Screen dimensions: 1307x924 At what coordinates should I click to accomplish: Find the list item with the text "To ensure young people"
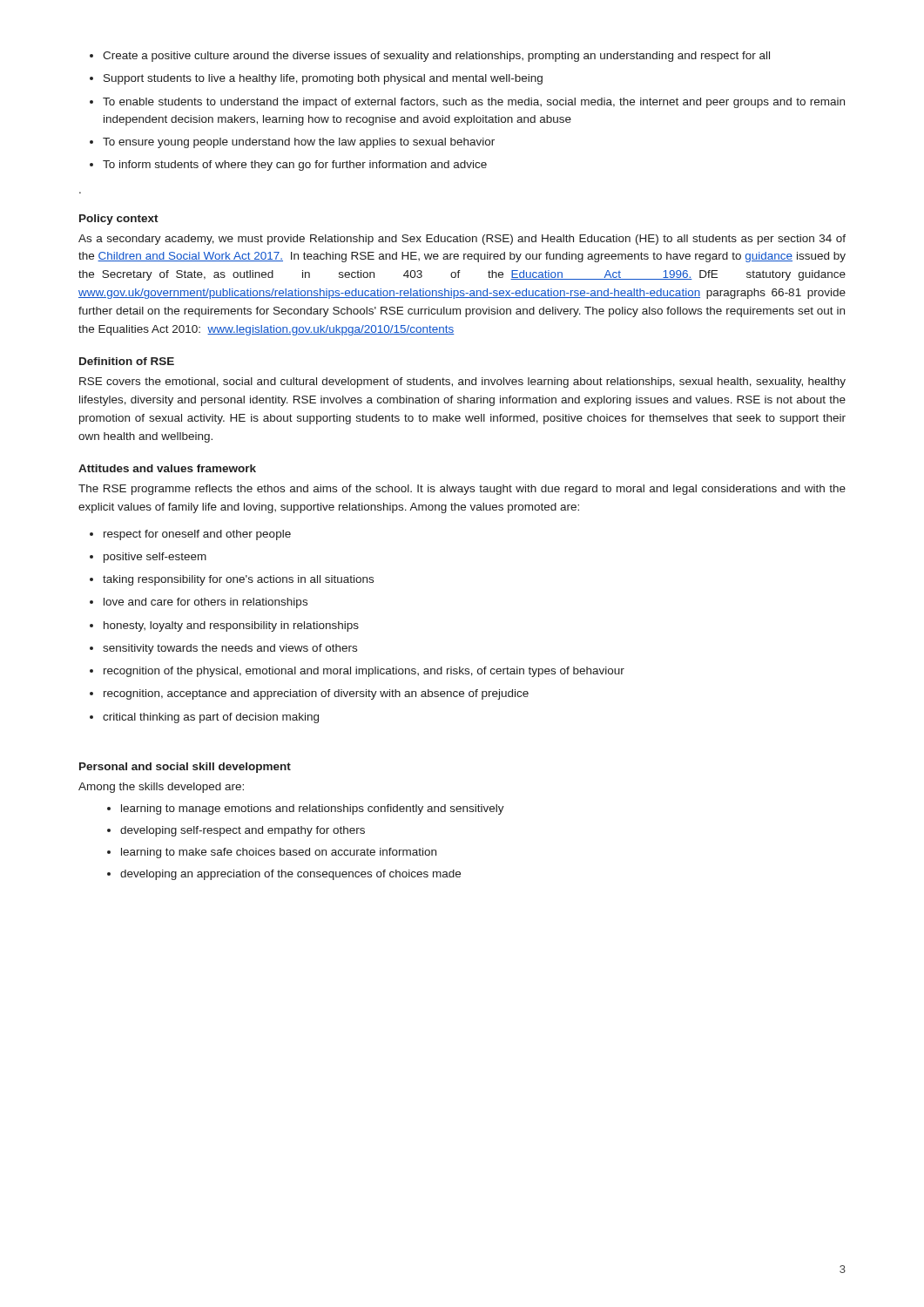pos(299,142)
